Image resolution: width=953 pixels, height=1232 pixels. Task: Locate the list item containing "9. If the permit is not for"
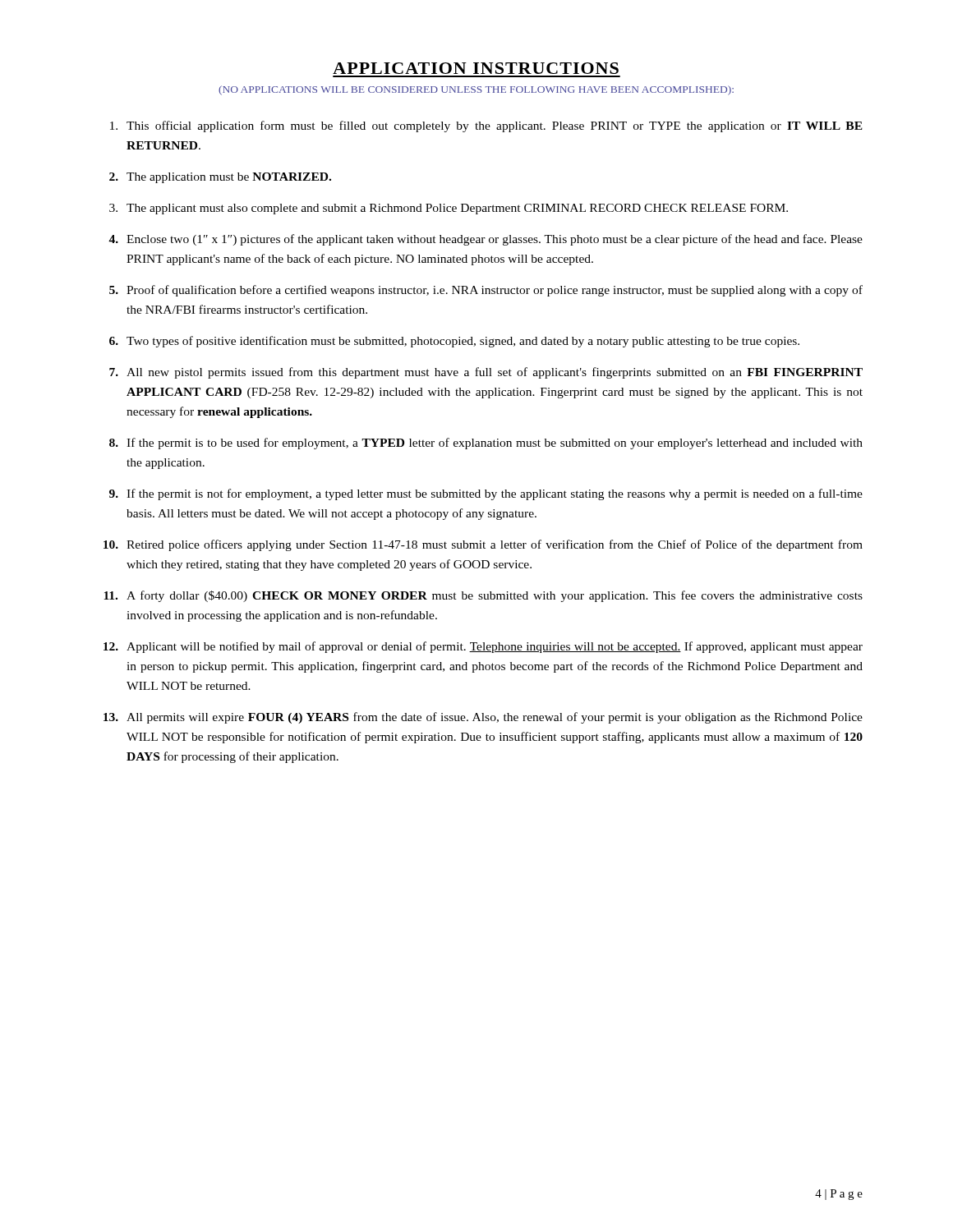click(x=476, y=504)
